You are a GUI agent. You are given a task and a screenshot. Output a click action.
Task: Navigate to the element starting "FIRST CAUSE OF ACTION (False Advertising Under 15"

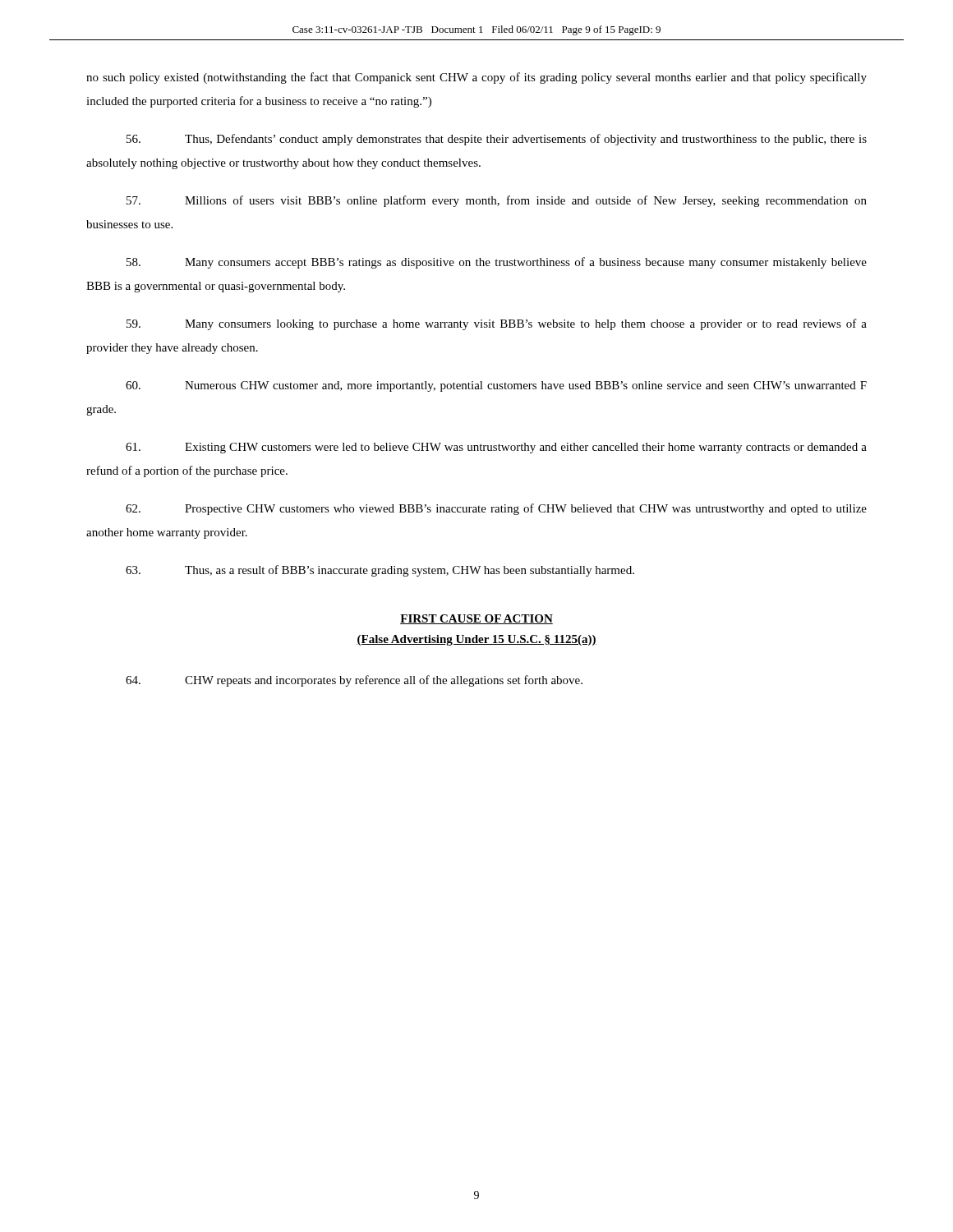(476, 629)
